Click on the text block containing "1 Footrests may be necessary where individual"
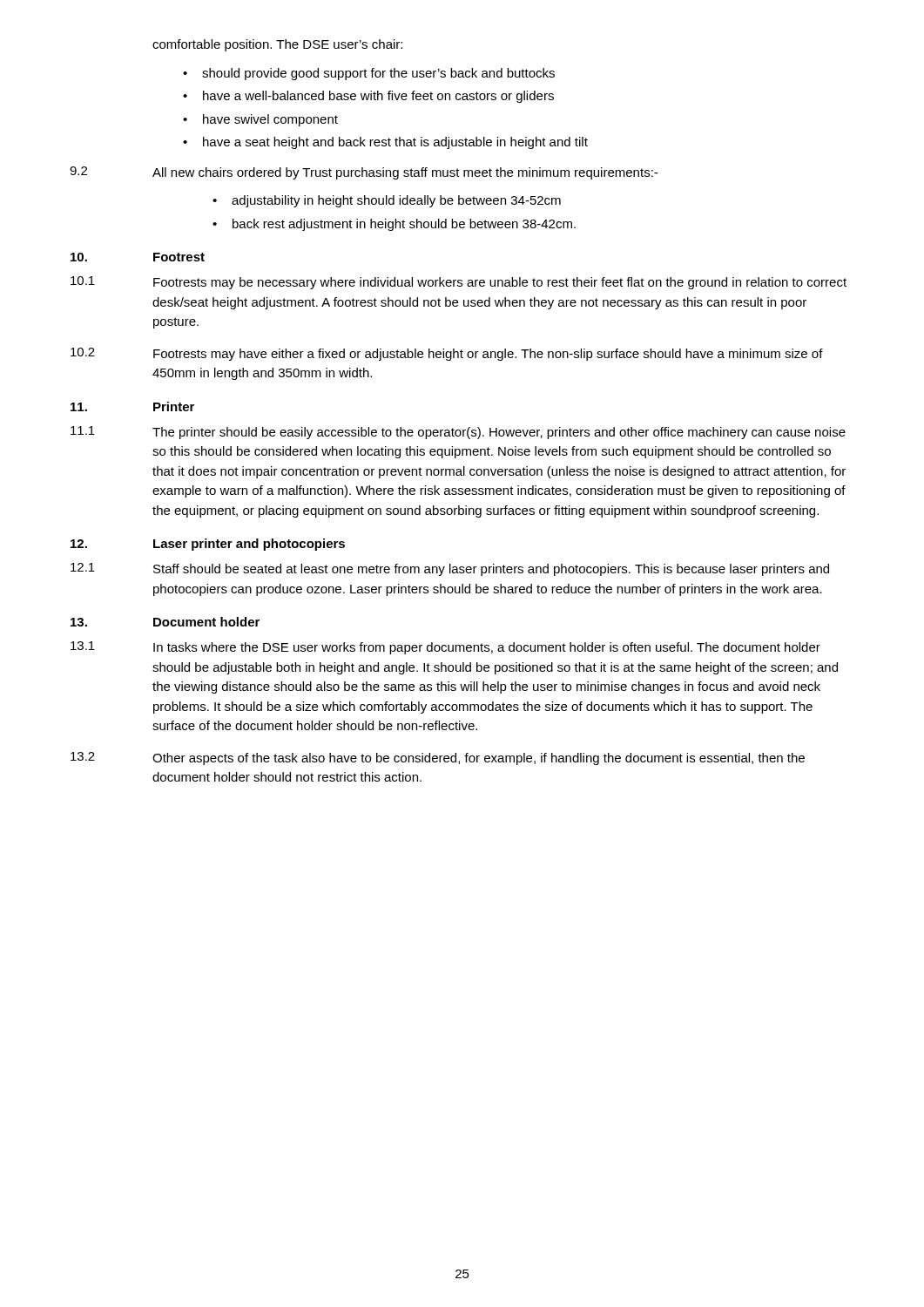 click(x=462, y=302)
